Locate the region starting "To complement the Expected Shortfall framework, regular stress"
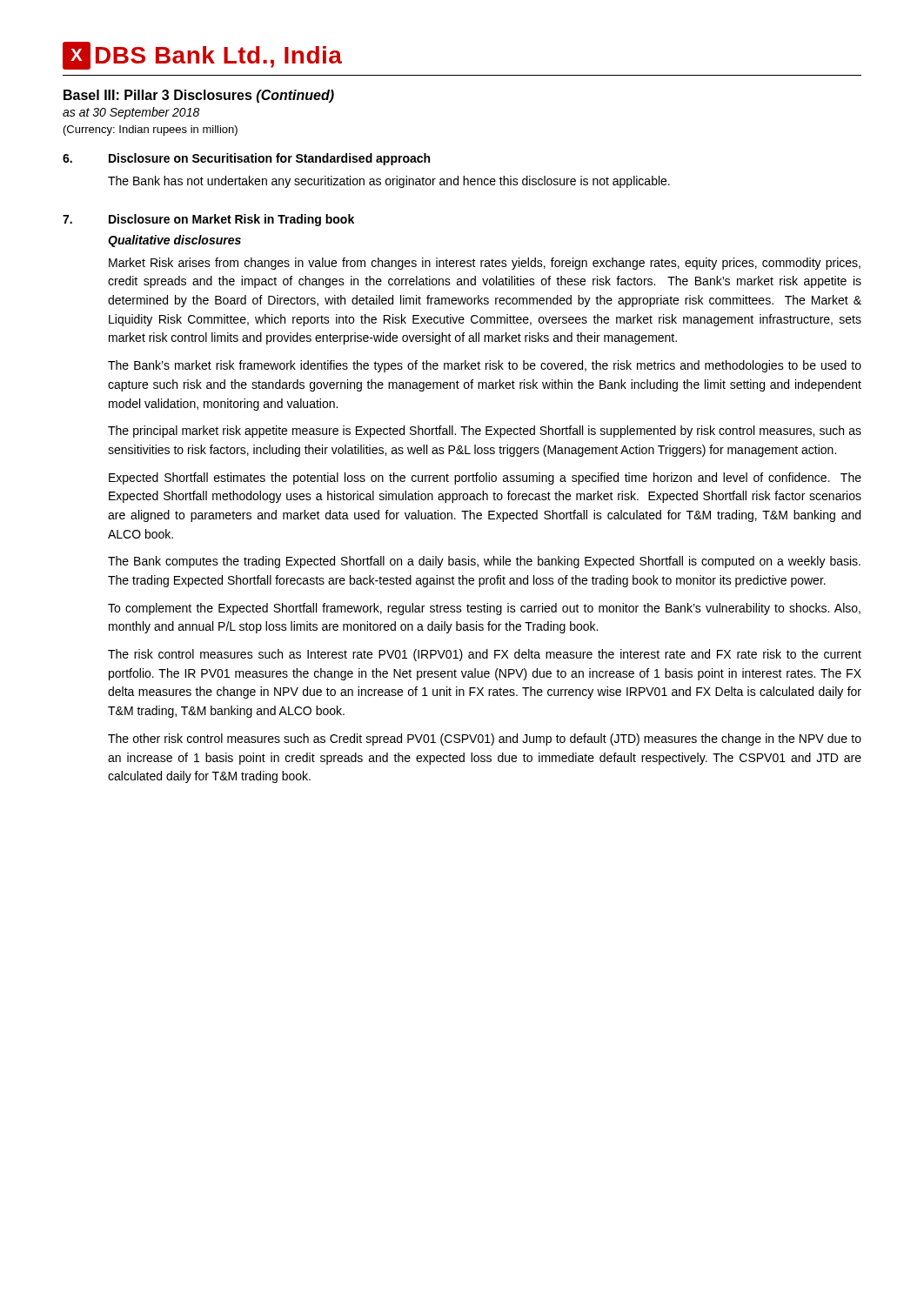The image size is (924, 1305). [x=485, y=617]
